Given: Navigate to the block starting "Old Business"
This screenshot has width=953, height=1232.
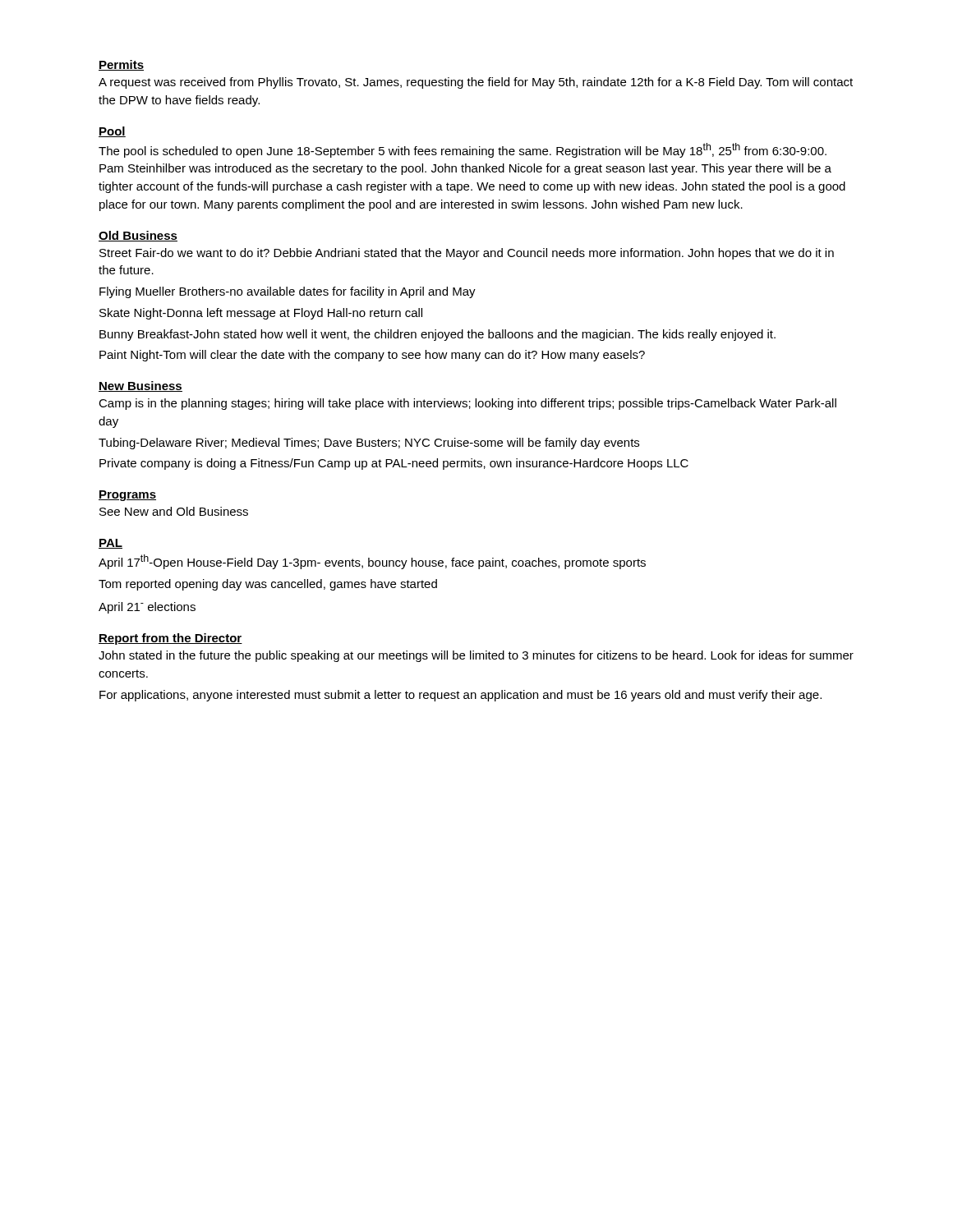Looking at the screenshot, I should [x=138, y=235].
